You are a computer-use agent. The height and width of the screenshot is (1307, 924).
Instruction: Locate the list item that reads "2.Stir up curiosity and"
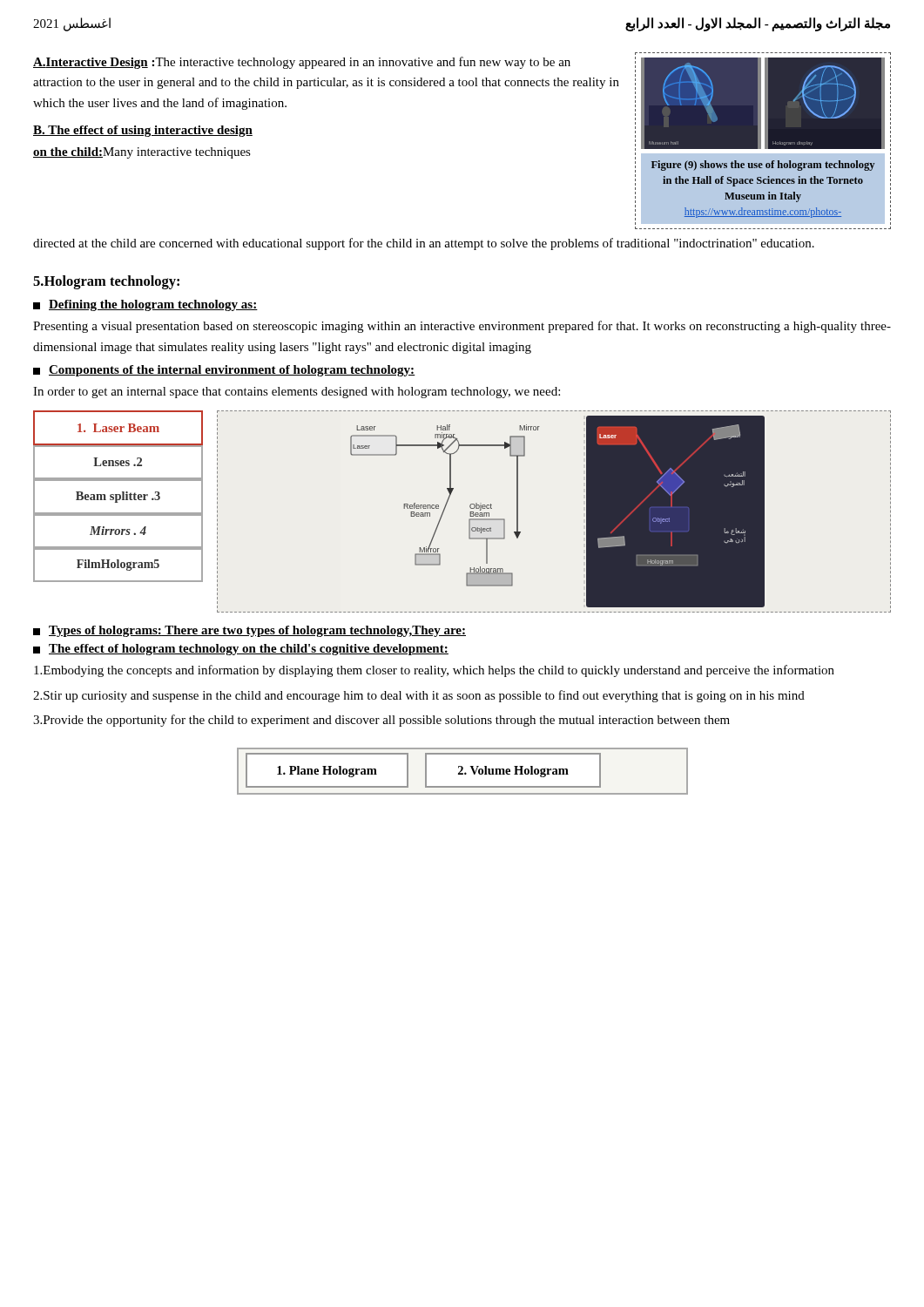pos(419,695)
